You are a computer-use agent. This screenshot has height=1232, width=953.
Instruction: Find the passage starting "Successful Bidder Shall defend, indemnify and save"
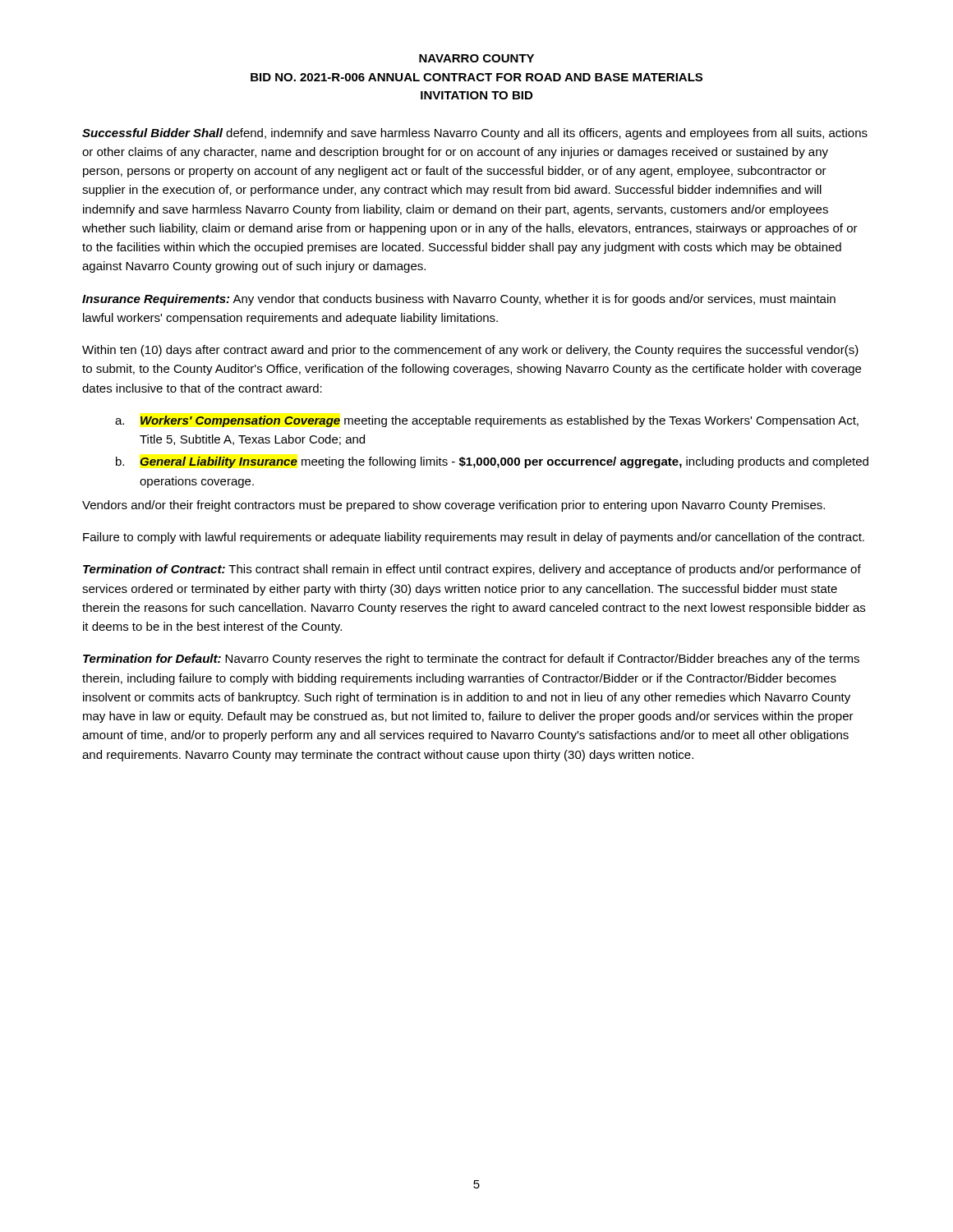pos(475,199)
